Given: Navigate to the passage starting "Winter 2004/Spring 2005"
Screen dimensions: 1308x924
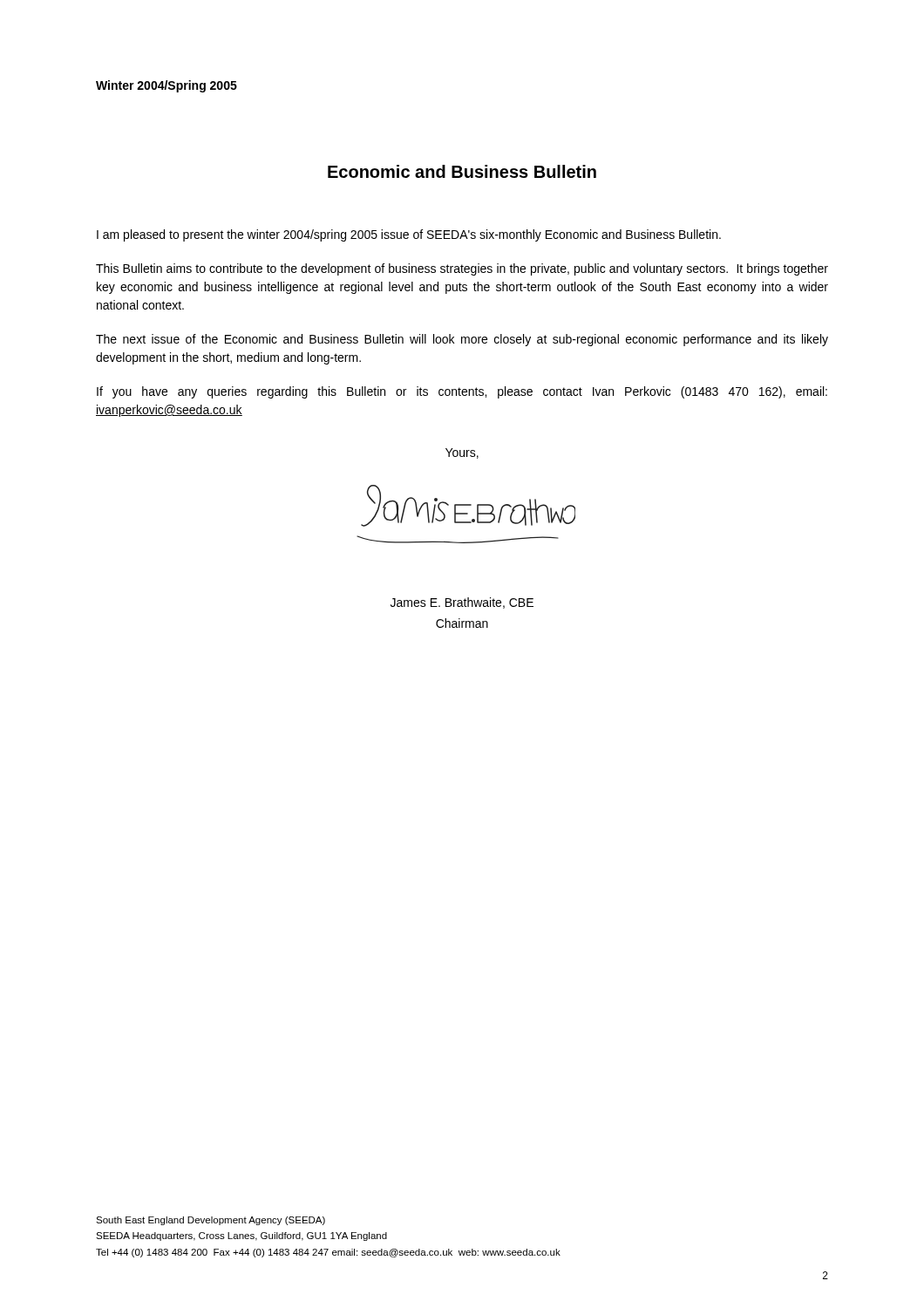Looking at the screenshot, I should pos(166,85).
